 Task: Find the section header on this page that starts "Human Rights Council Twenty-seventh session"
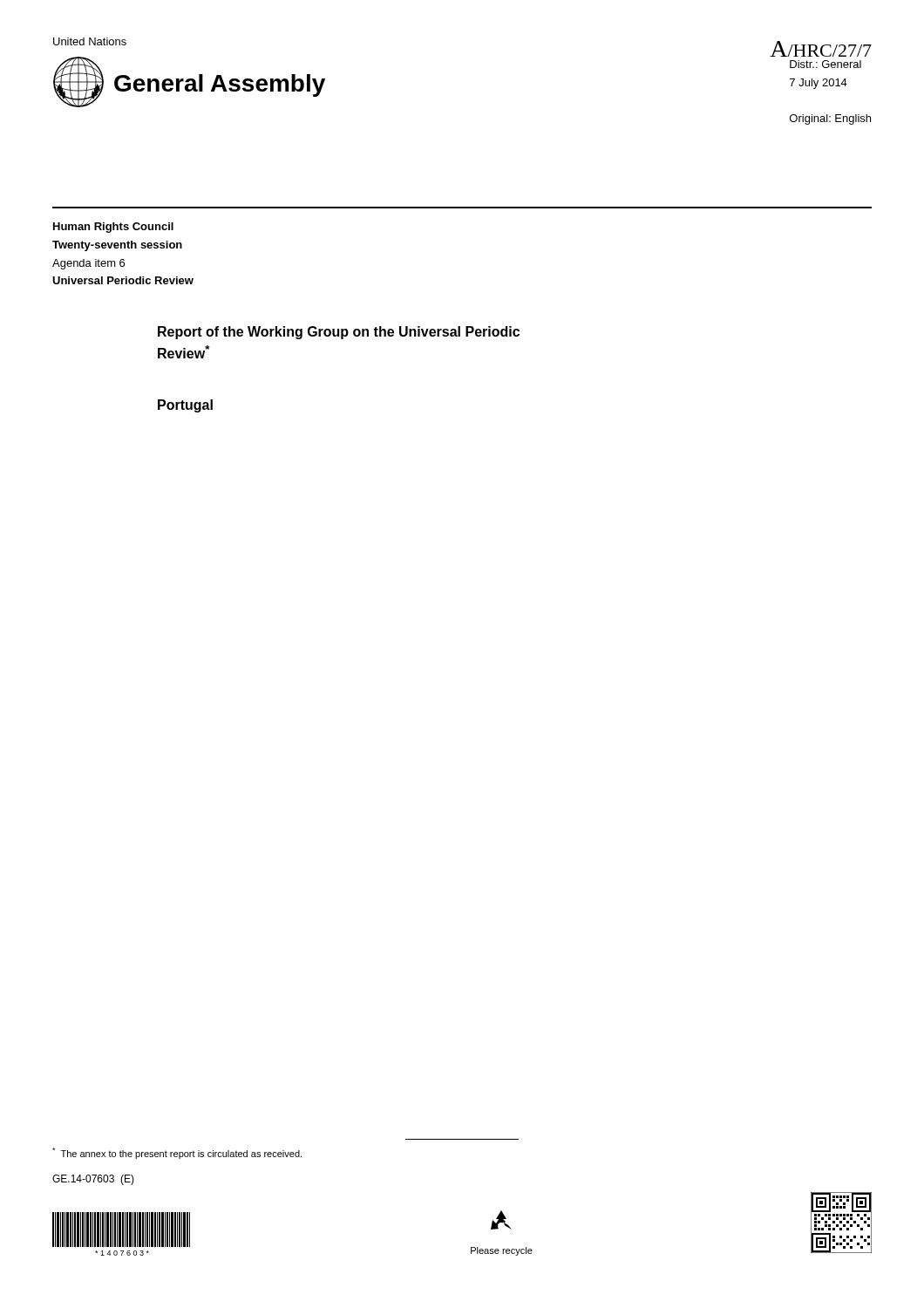123,253
